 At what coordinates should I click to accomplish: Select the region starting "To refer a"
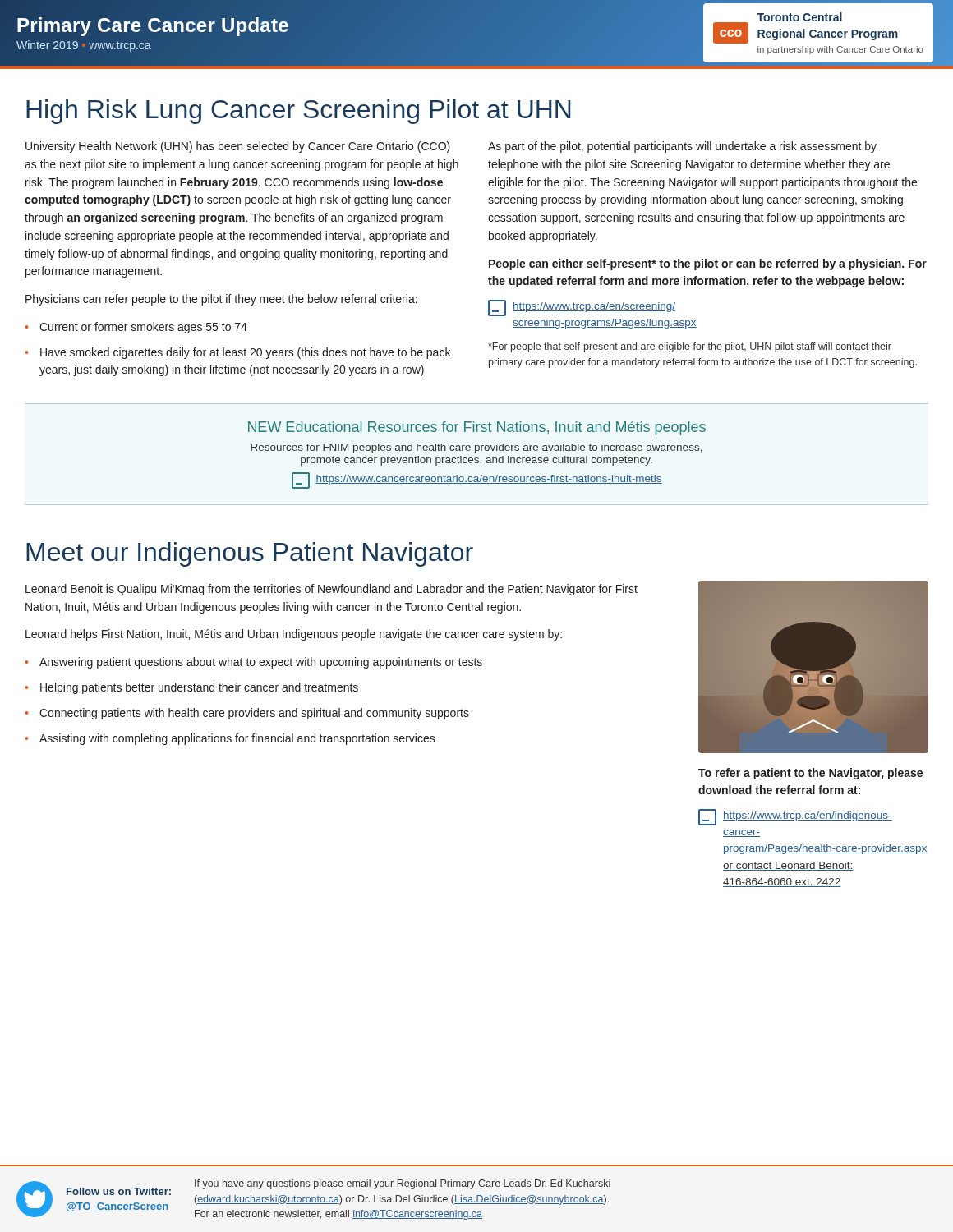click(x=813, y=828)
